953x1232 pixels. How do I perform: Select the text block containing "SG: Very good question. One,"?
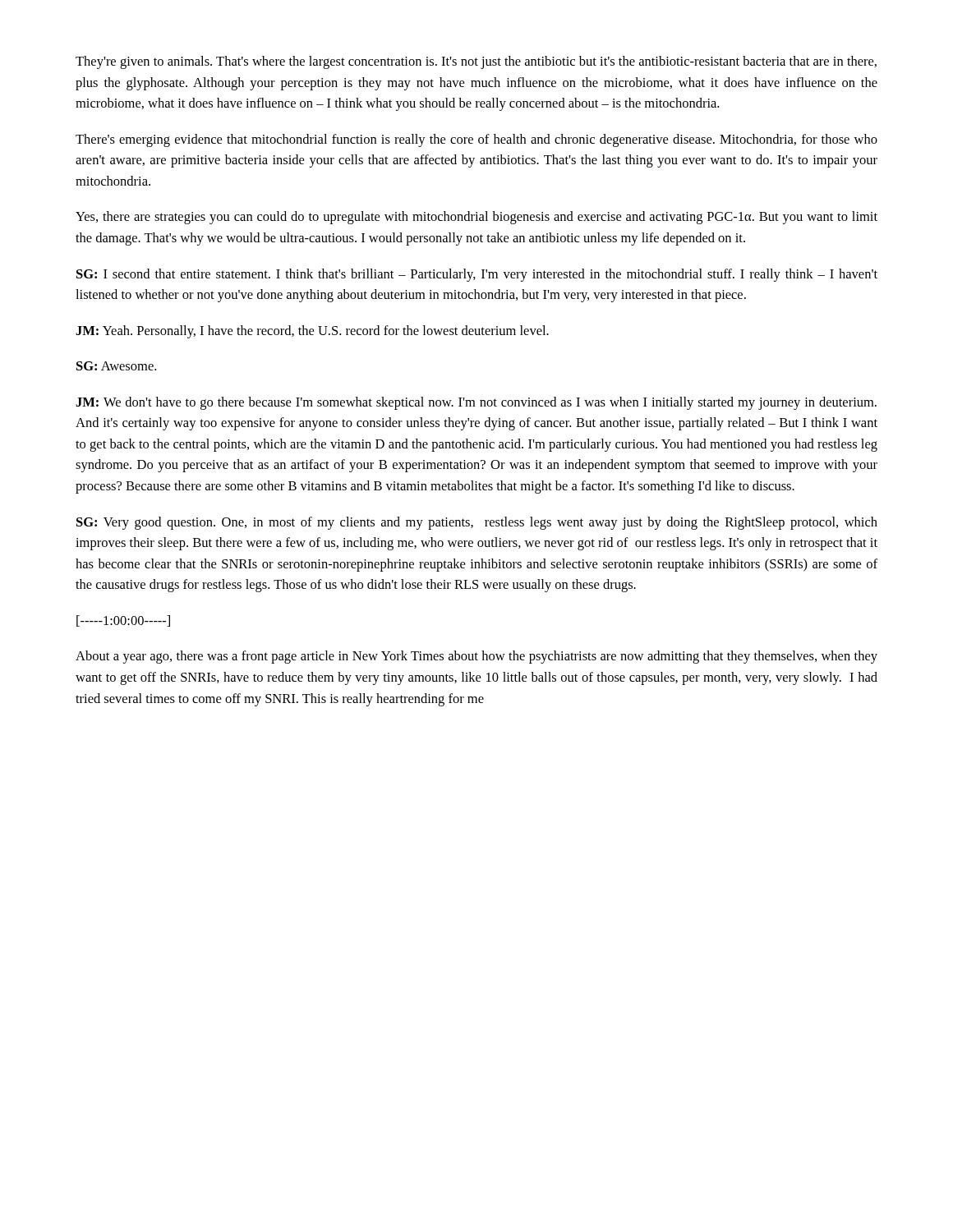point(476,553)
